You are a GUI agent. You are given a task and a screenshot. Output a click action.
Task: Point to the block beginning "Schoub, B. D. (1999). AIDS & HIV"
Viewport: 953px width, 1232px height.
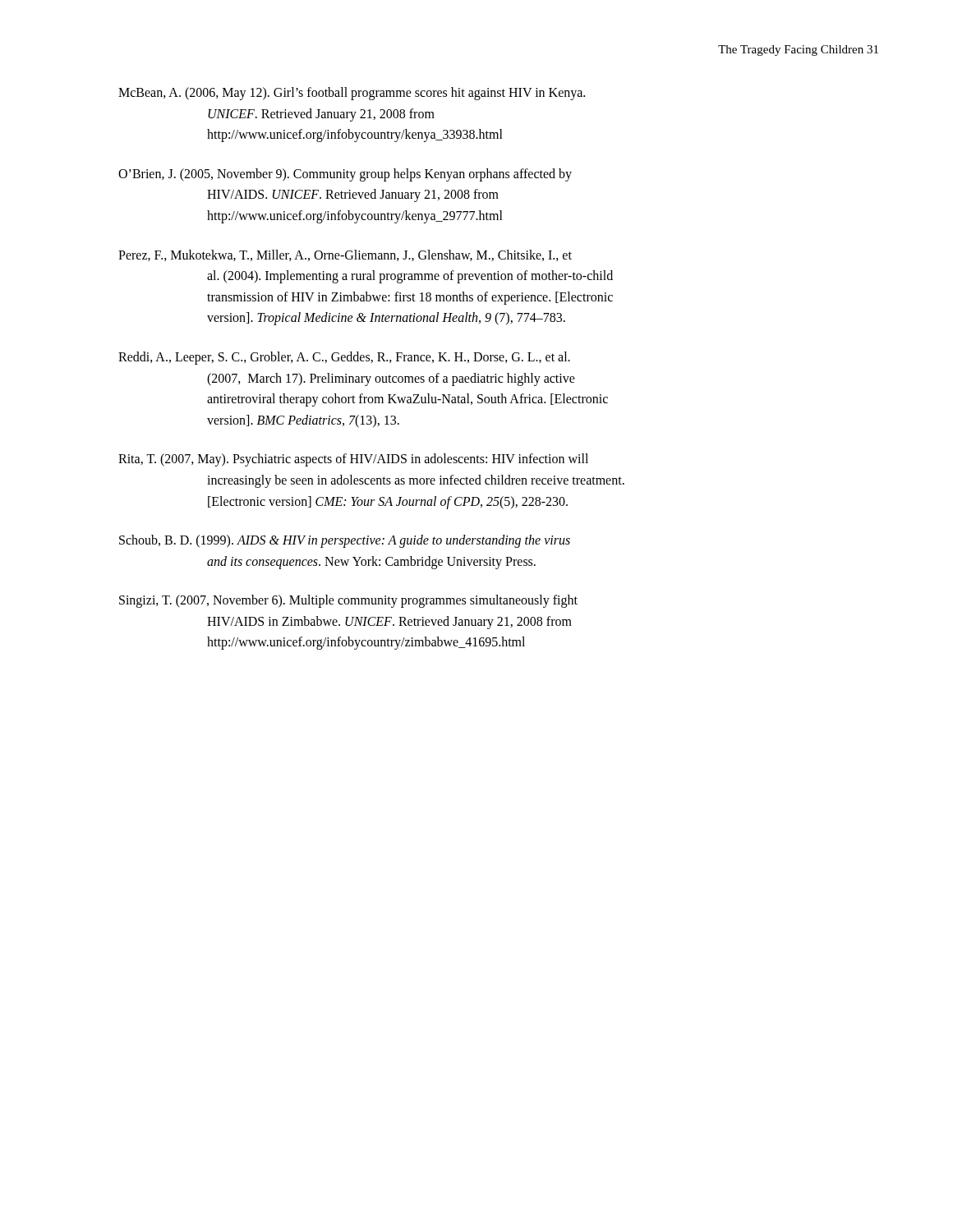coord(476,551)
